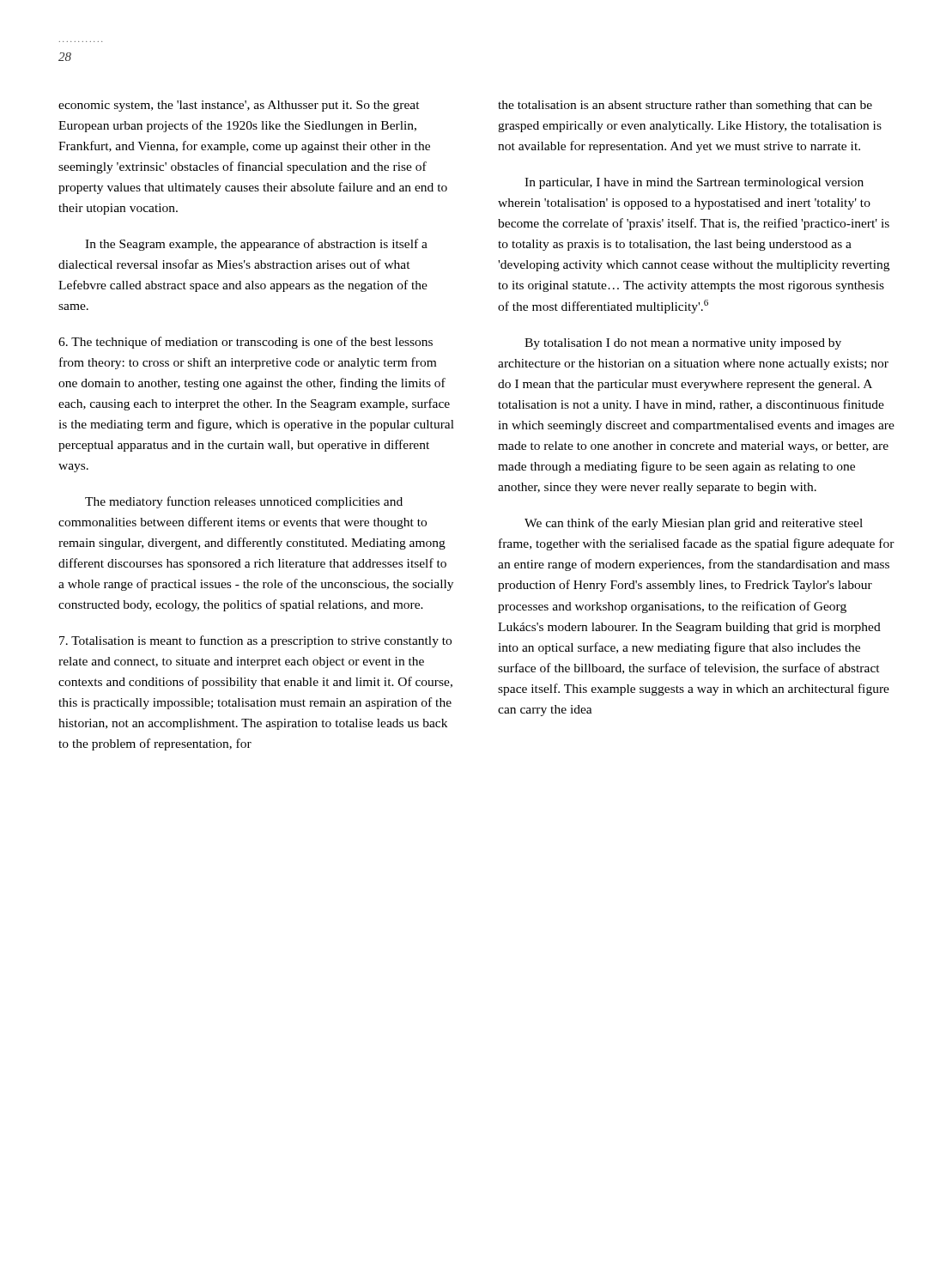
Task: Find the text block starting "the totalisation is an absent structure rather than"
Action: (x=696, y=125)
